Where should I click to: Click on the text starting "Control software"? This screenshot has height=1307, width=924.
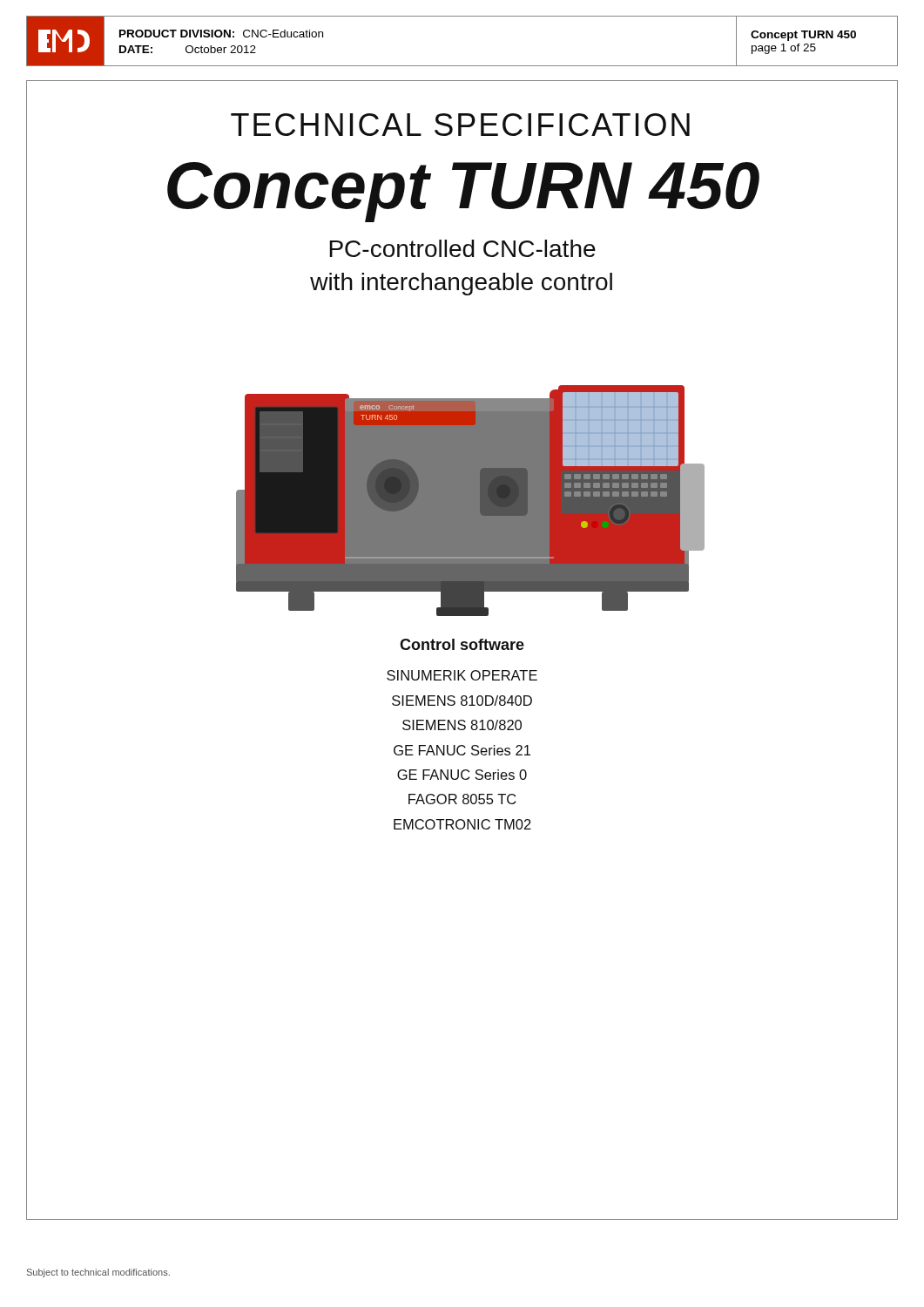coord(462,645)
